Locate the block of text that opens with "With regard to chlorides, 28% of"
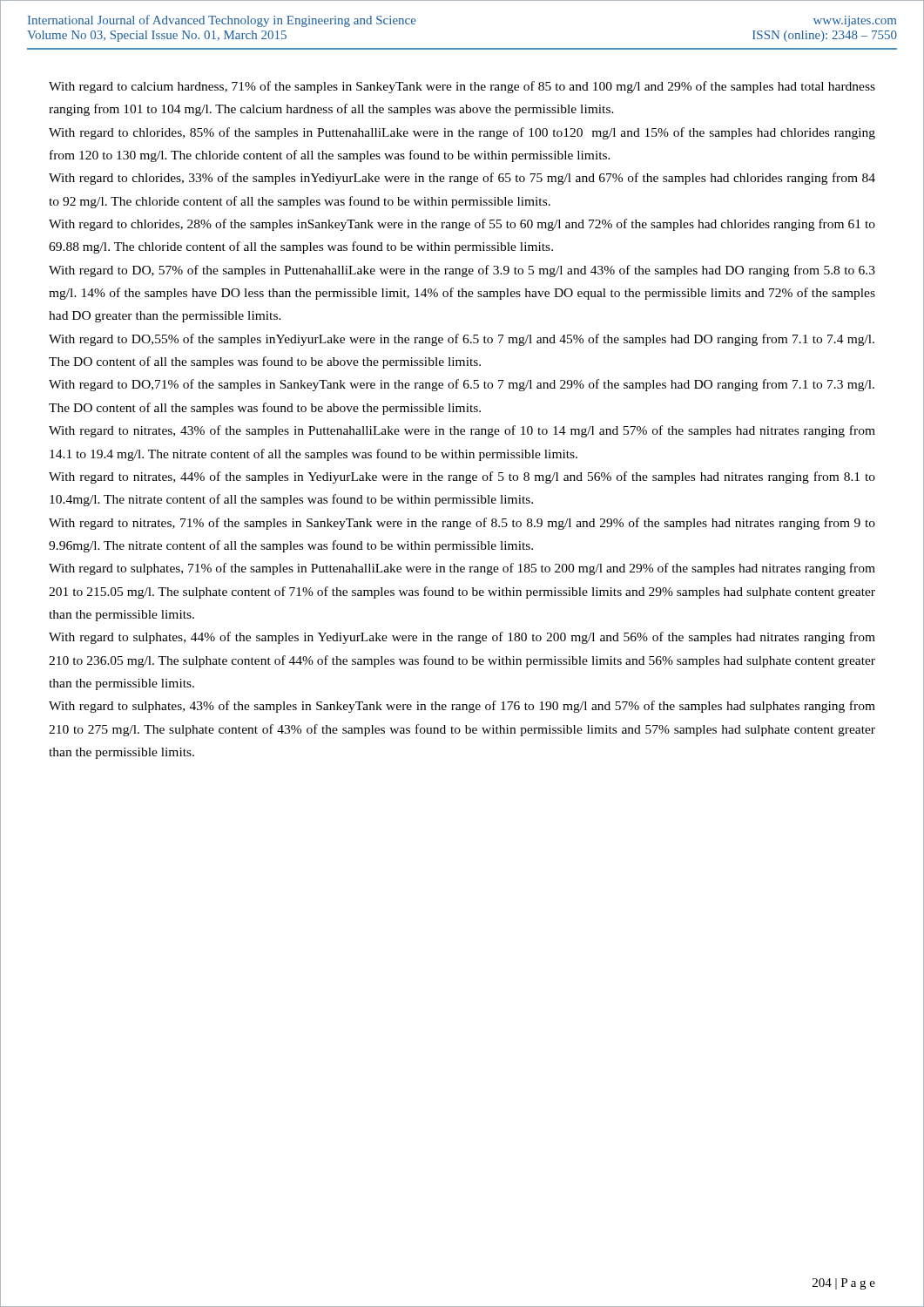The width and height of the screenshot is (924, 1307). coord(462,235)
